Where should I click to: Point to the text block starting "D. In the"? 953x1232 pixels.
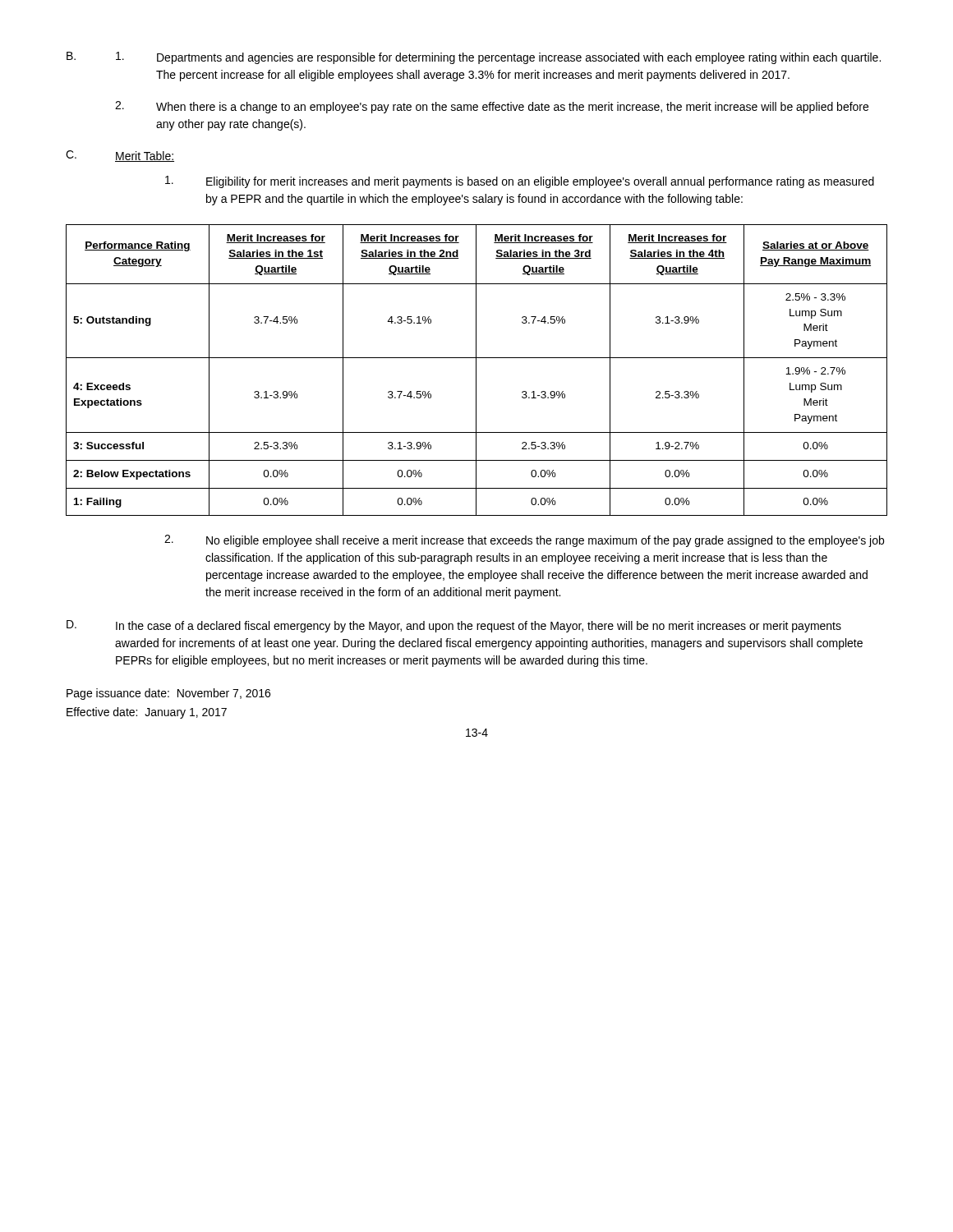[476, 644]
